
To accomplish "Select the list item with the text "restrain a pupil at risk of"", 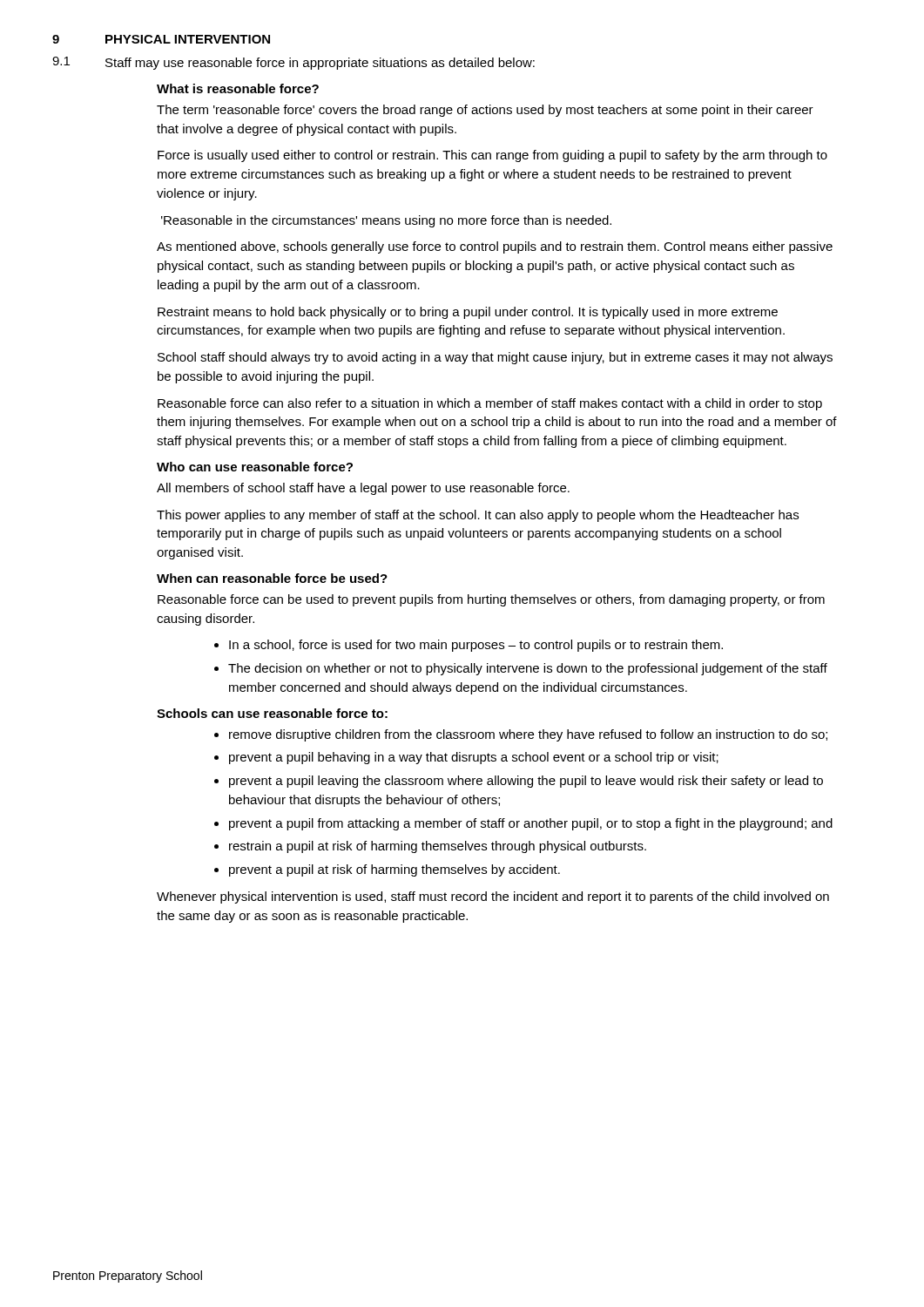I will (x=438, y=846).
